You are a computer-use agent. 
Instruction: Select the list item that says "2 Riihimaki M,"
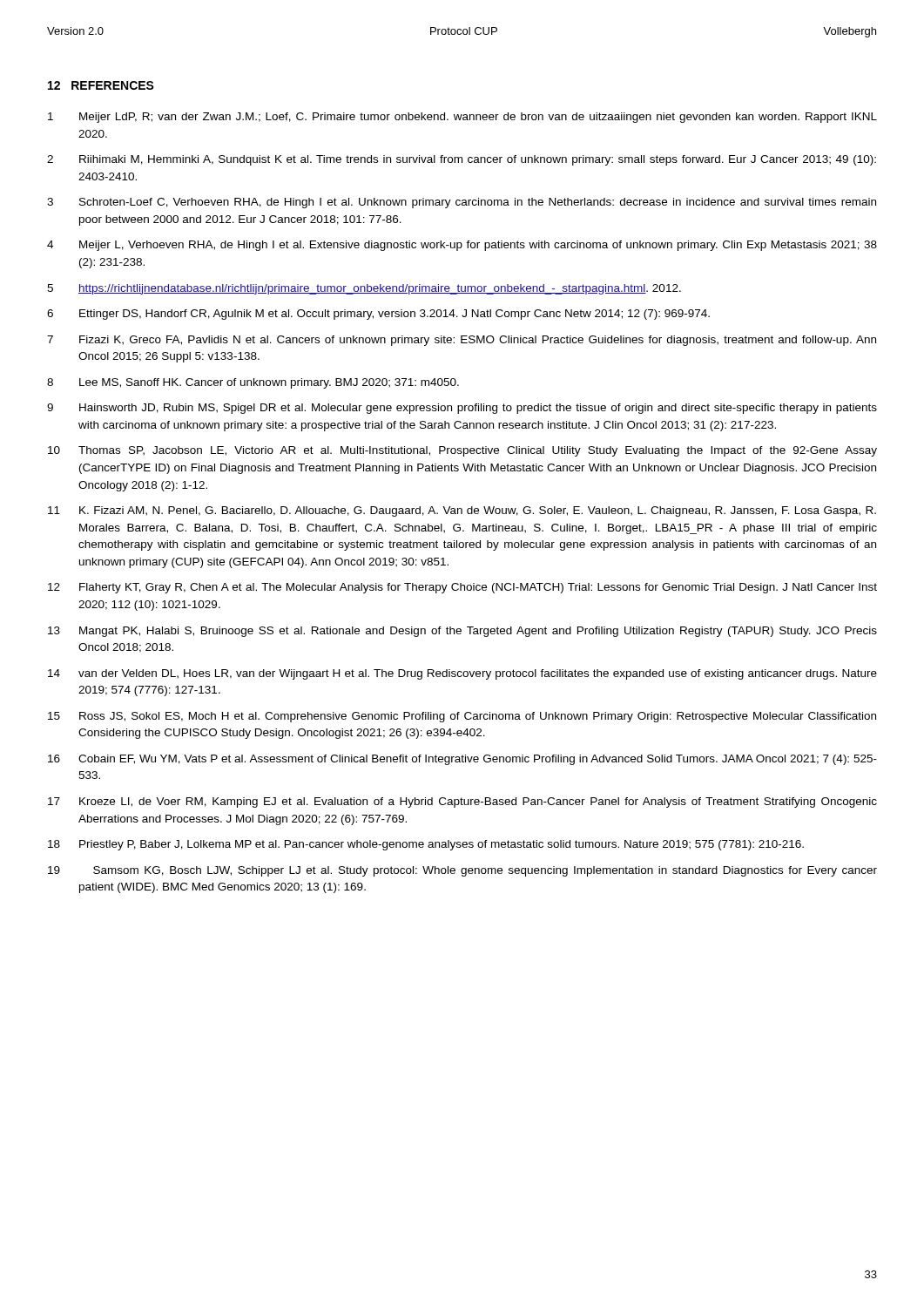click(x=462, y=168)
